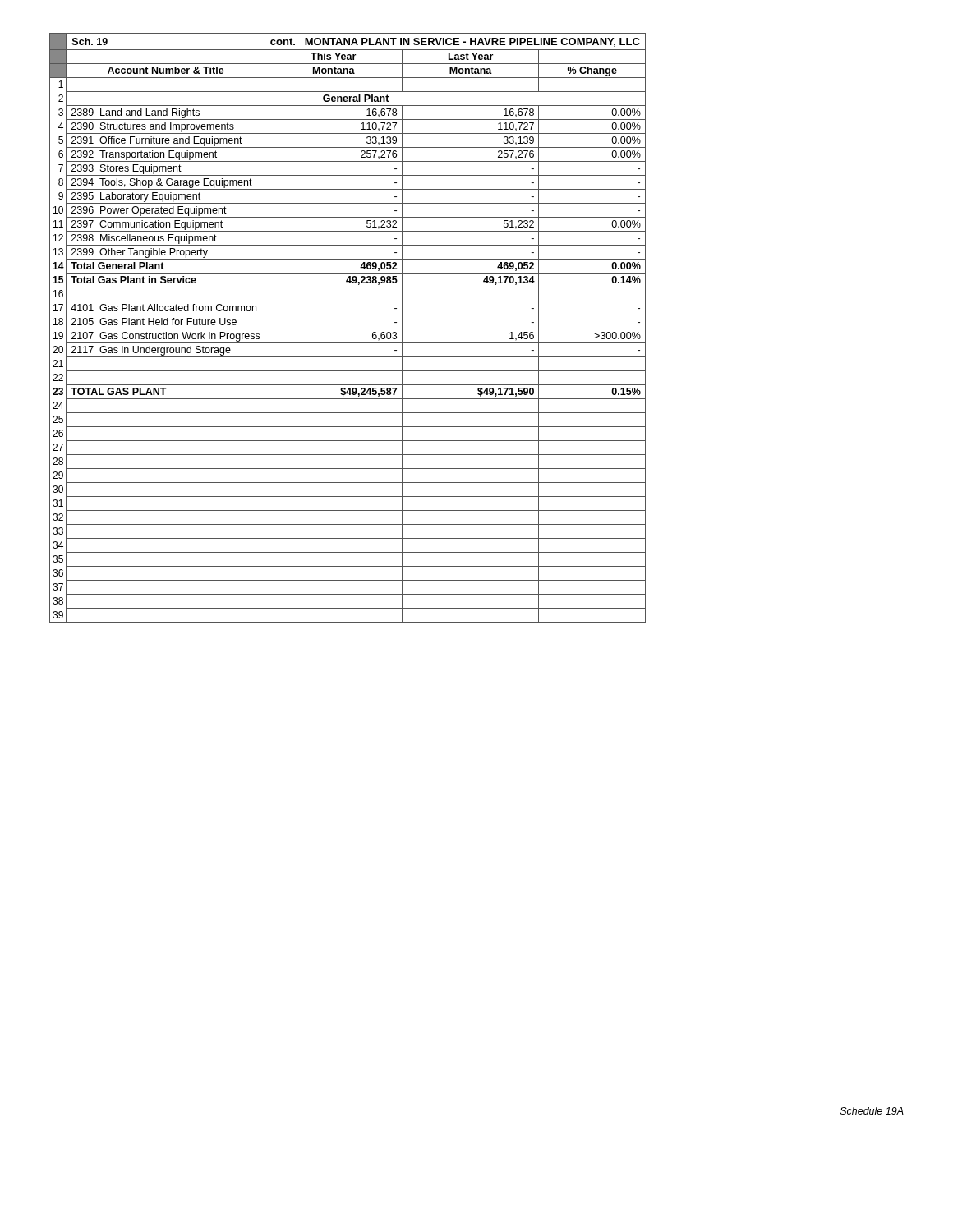Select the table that reads "This Year"
The height and width of the screenshot is (1232, 953).
coord(476,328)
